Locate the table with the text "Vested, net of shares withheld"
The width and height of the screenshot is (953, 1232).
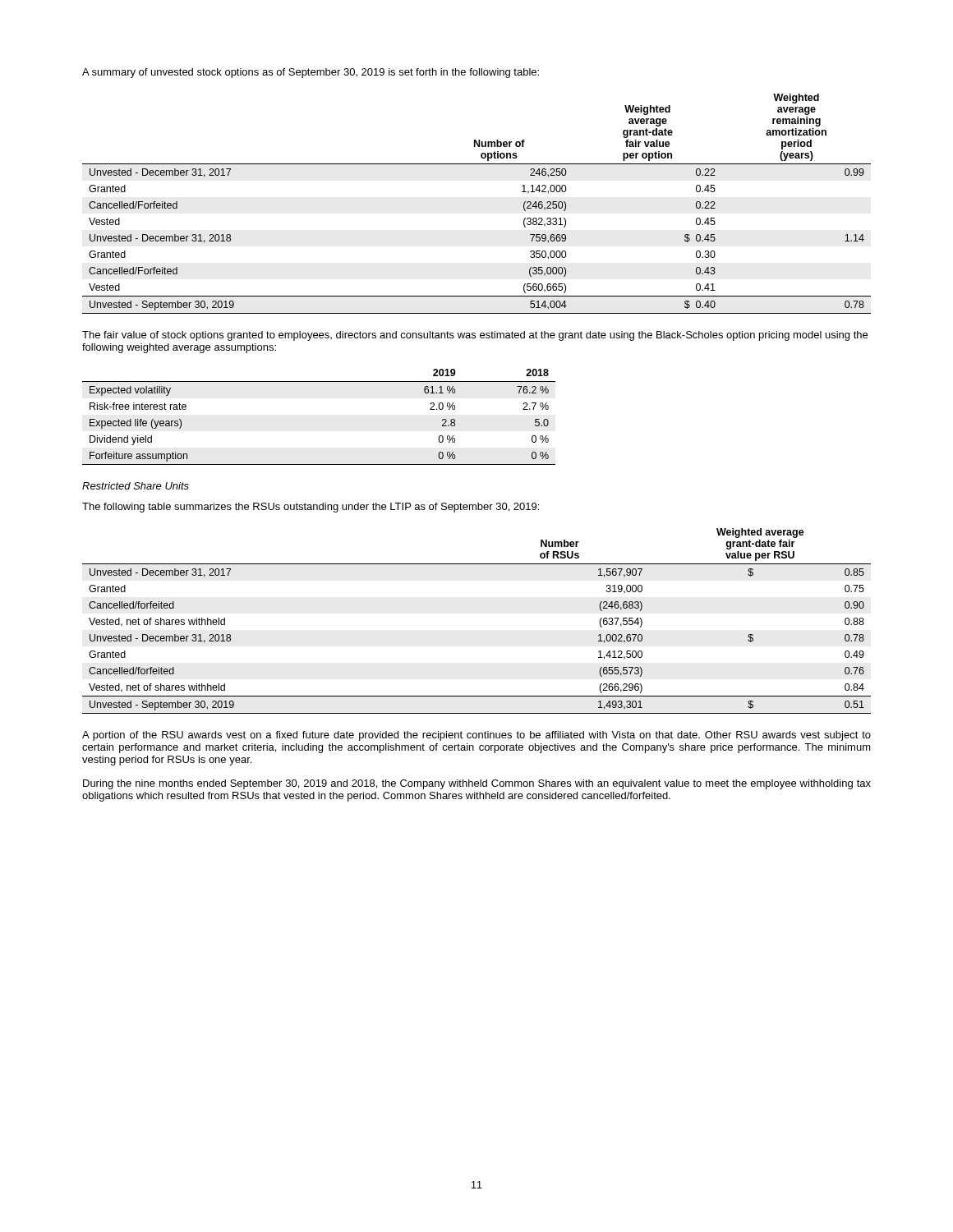[476, 619]
